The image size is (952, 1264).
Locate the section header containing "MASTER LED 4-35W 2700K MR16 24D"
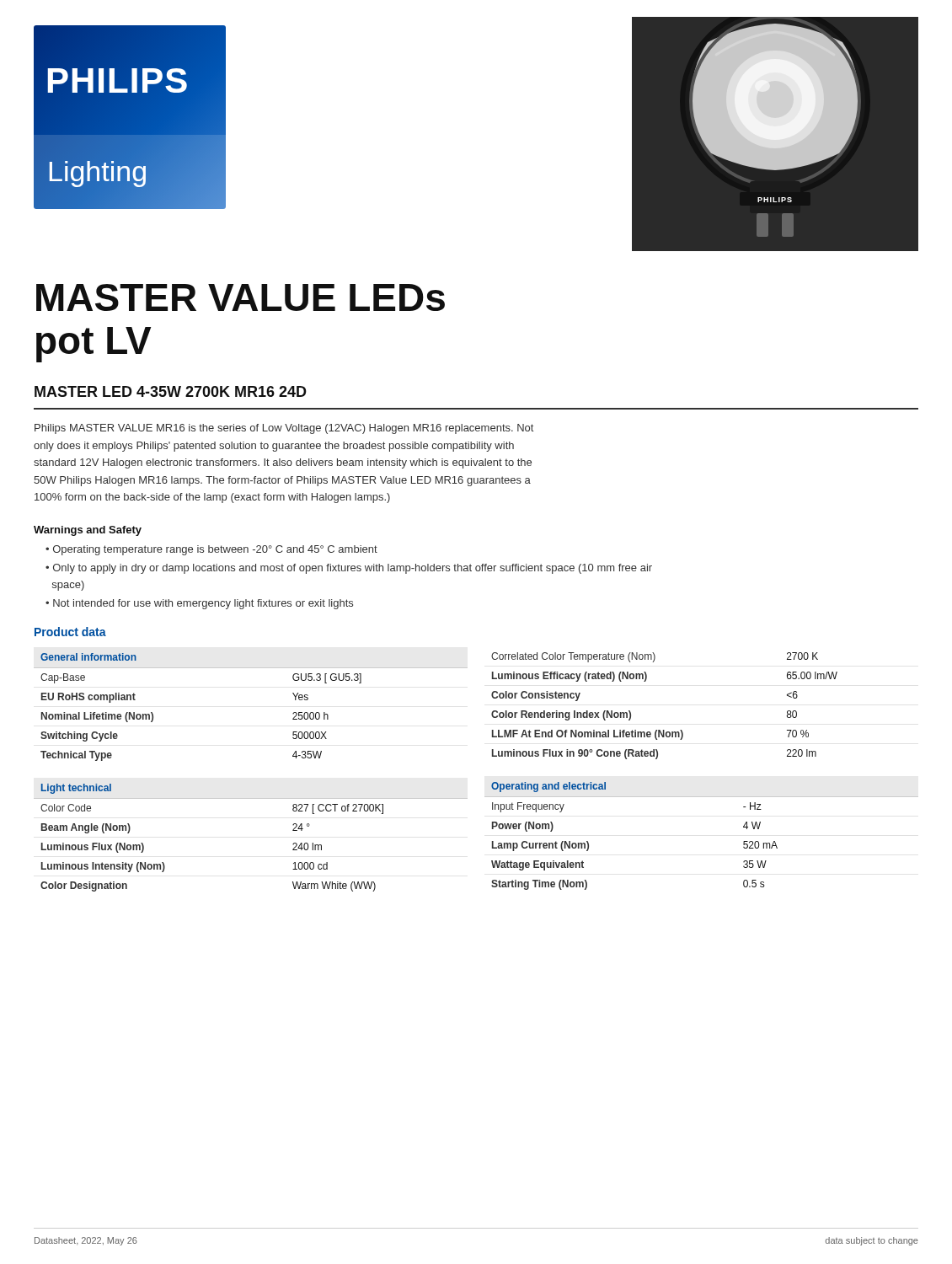(170, 392)
